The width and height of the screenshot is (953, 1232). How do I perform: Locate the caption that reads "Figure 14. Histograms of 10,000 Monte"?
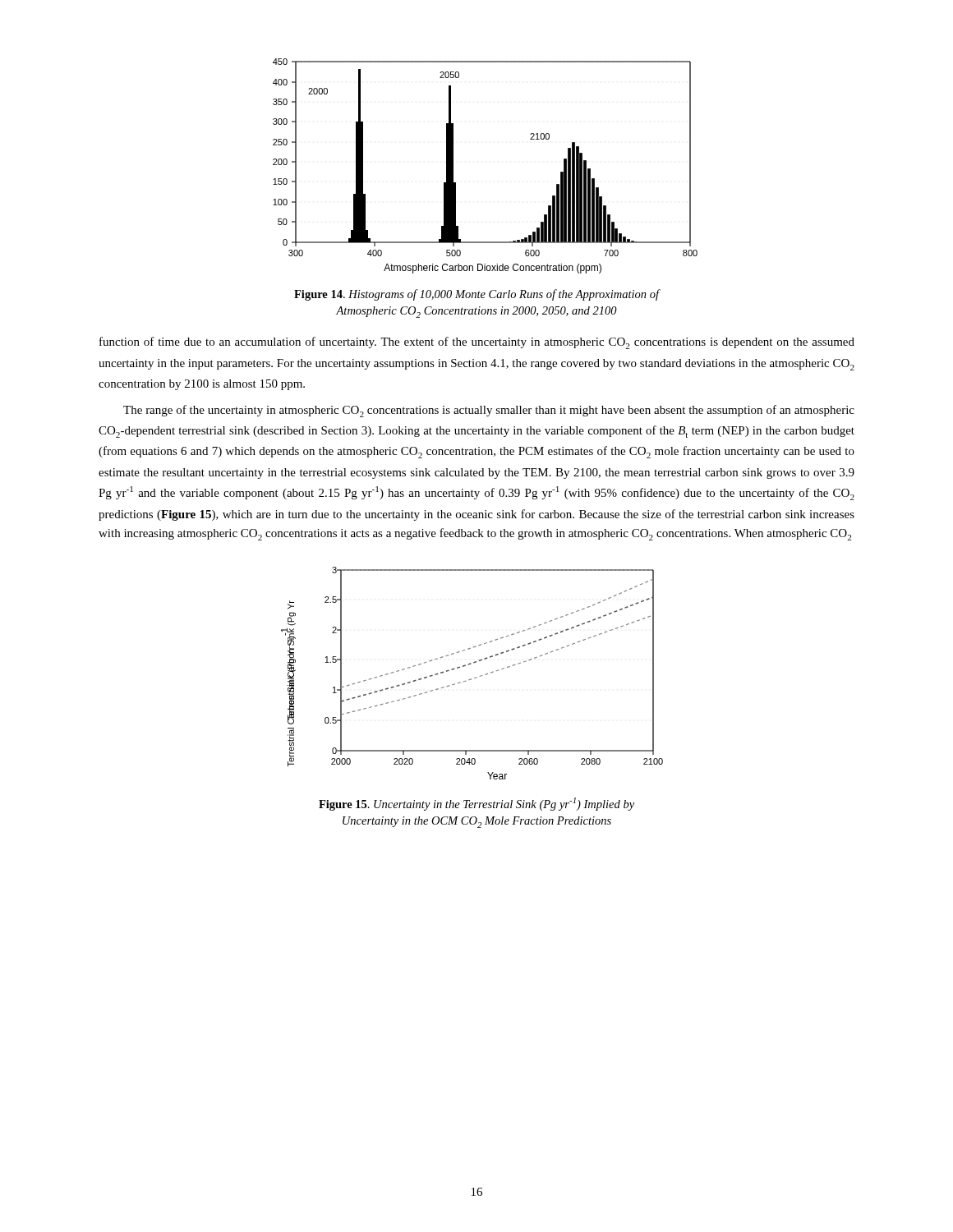point(476,304)
